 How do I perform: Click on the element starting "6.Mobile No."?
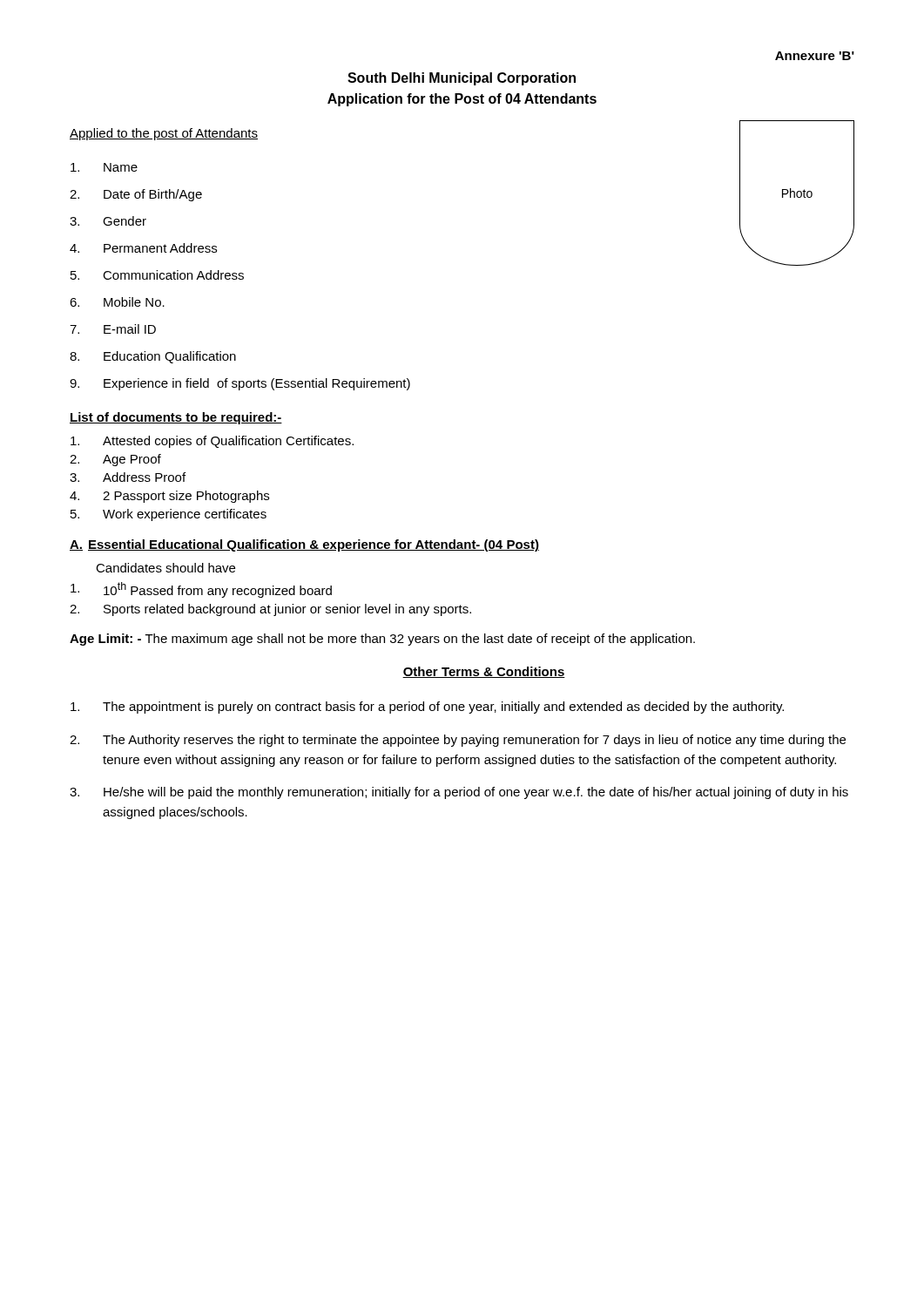coord(117,302)
